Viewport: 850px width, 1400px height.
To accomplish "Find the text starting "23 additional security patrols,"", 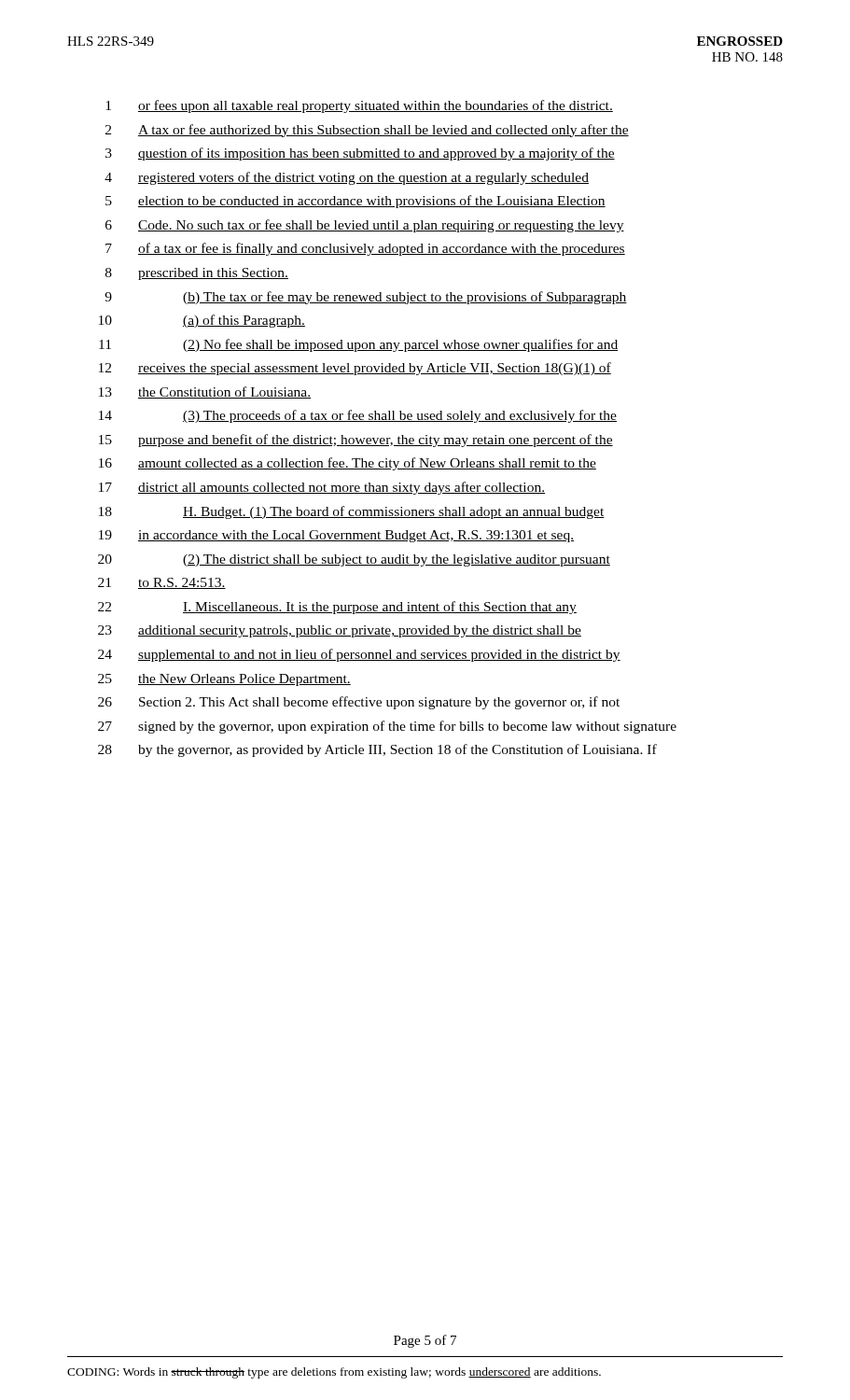I will pos(425,630).
